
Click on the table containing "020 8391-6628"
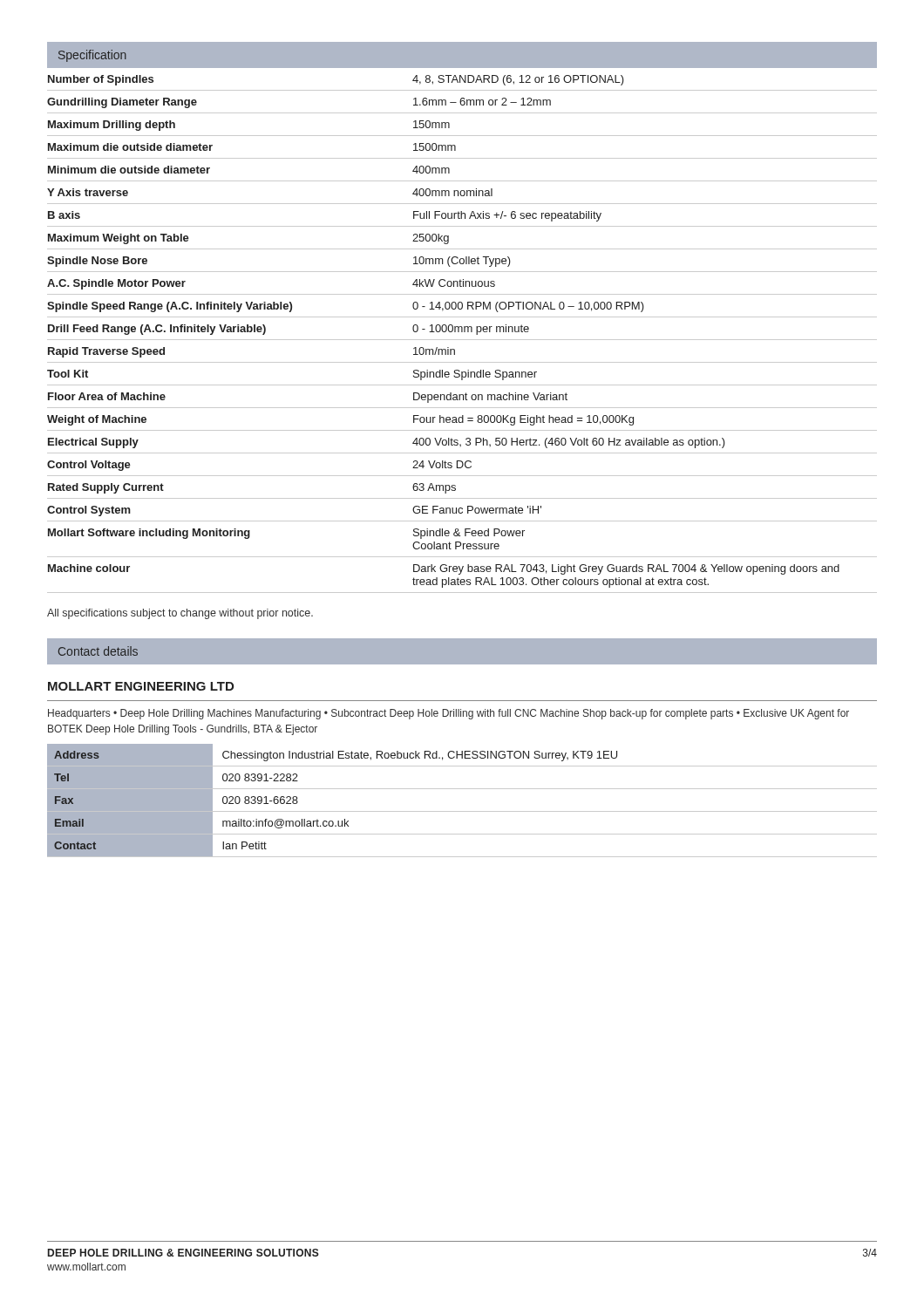[x=462, y=800]
